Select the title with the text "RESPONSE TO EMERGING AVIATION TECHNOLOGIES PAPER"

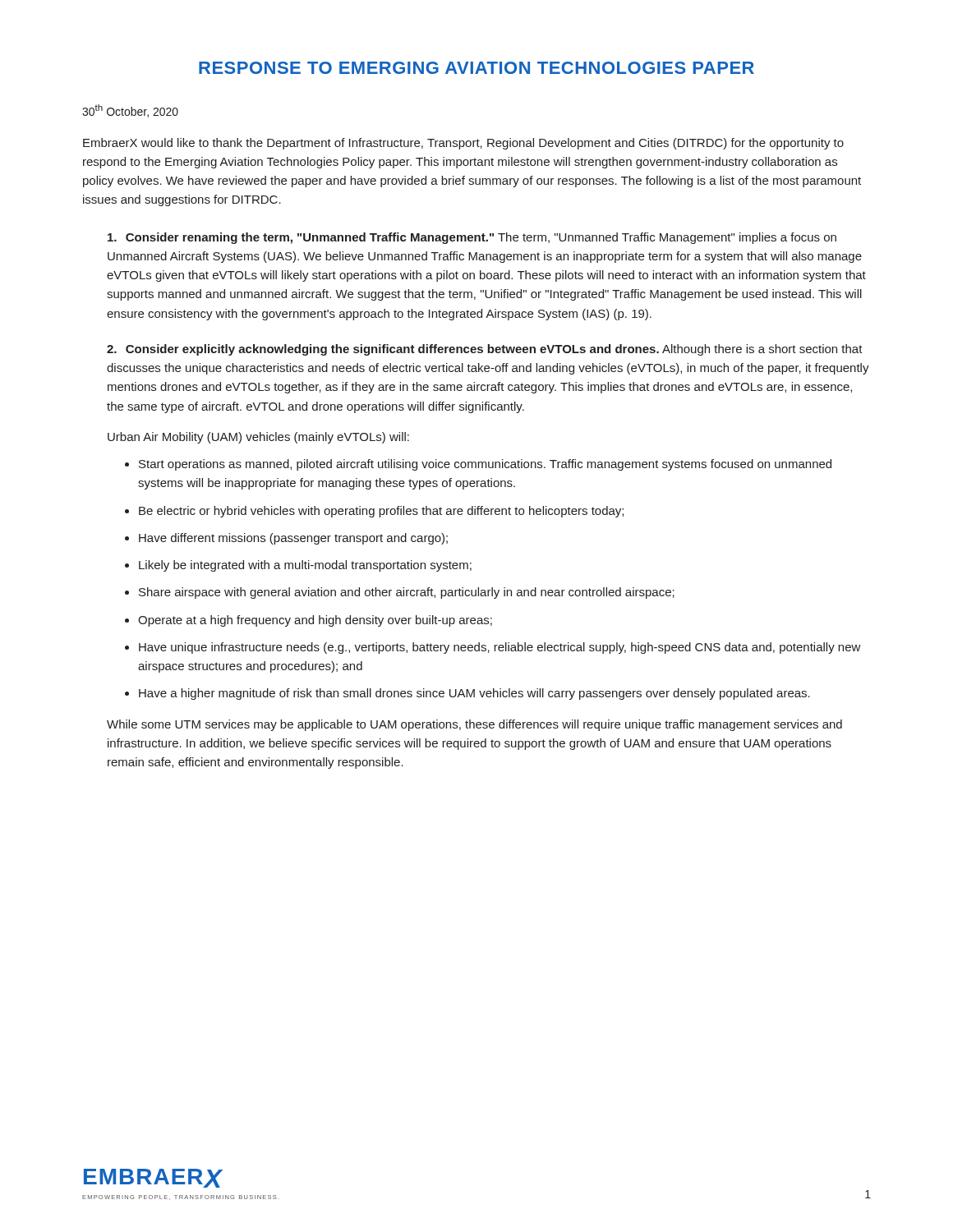(476, 68)
